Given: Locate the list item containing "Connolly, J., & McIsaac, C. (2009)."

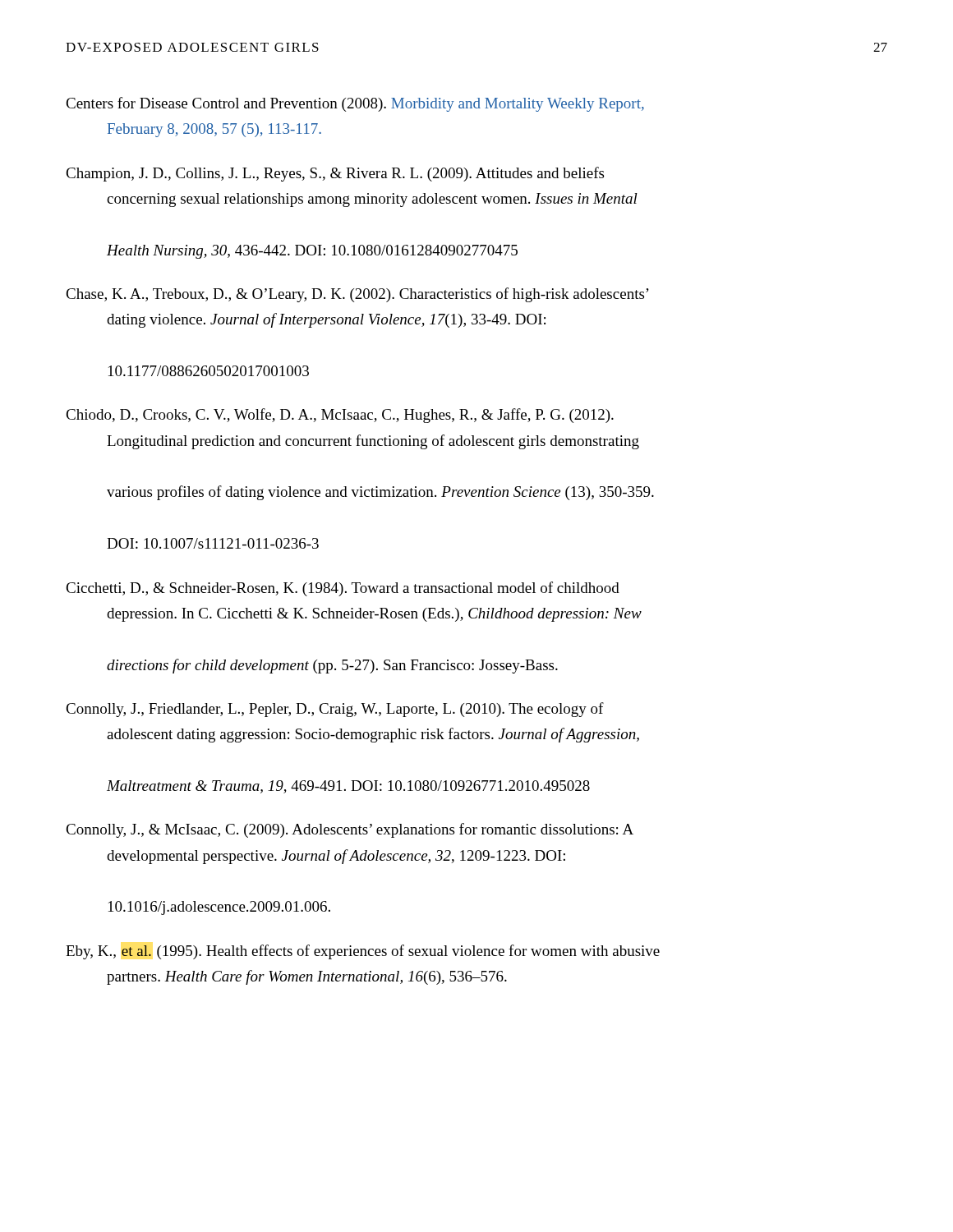Looking at the screenshot, I should click(x=476, y=868).
